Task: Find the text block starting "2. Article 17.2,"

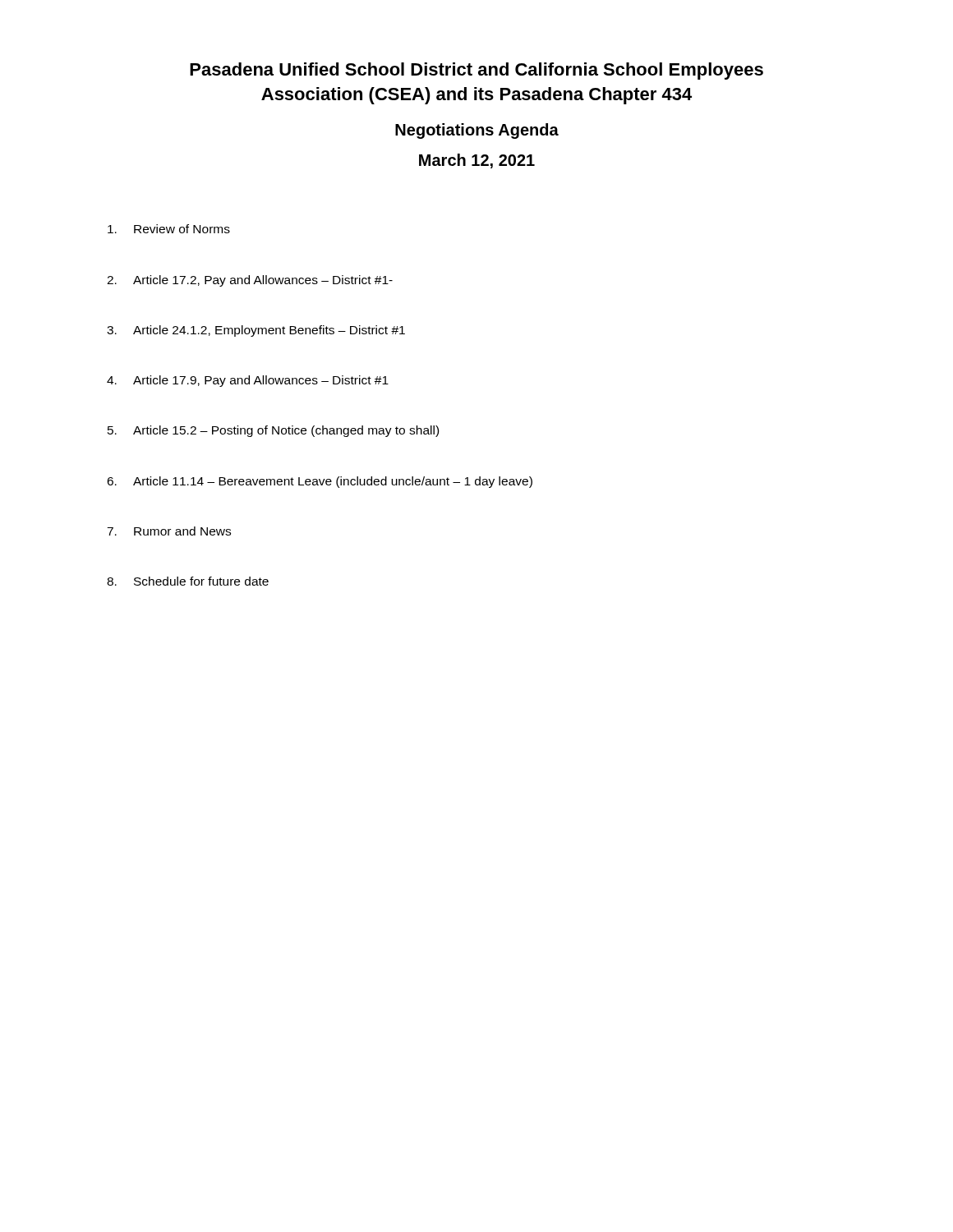Action: pyautogui.click(x=250, y=281)
